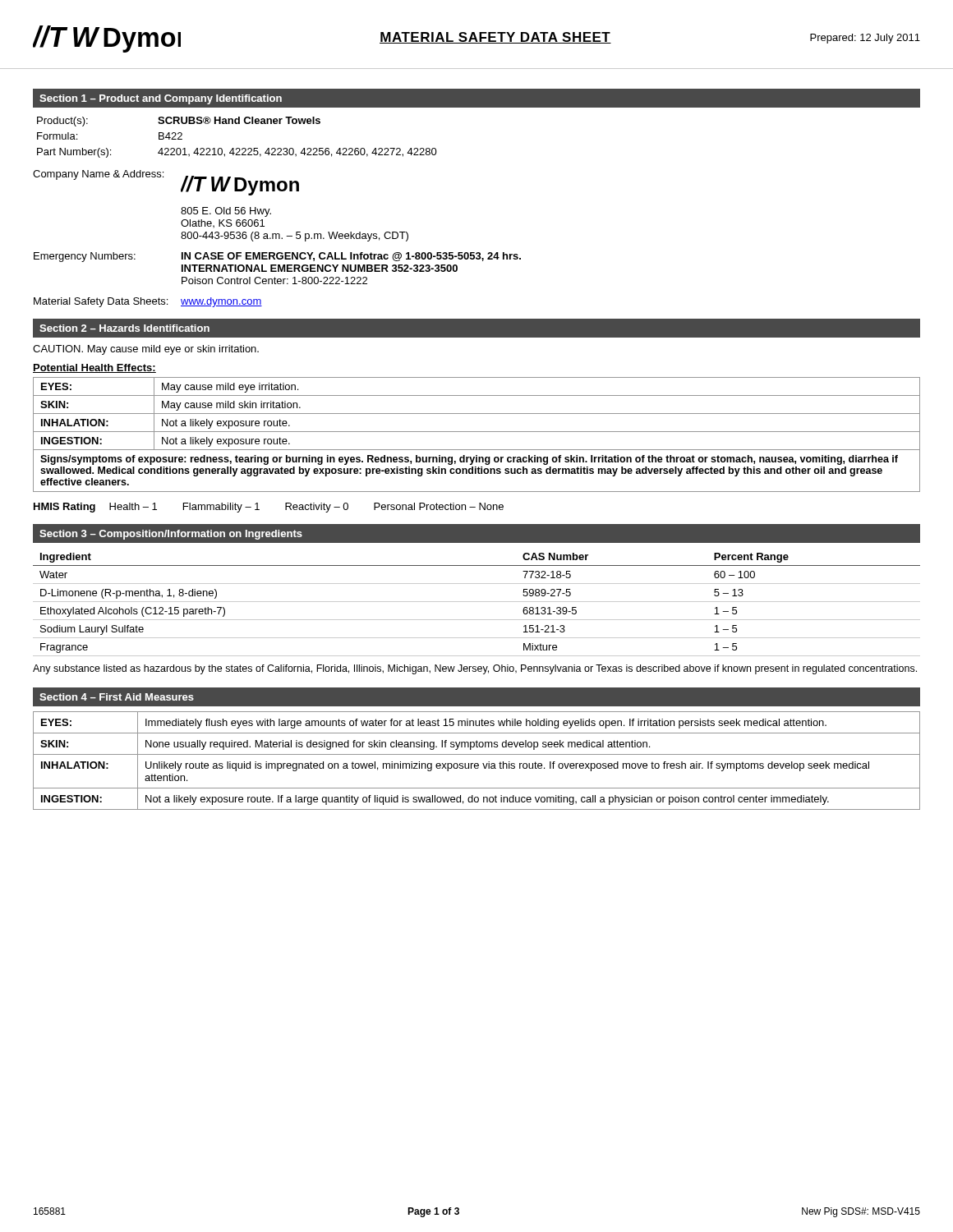Point to the element starting "Section 1 – Product and Company"

click(x=161, y=98)
